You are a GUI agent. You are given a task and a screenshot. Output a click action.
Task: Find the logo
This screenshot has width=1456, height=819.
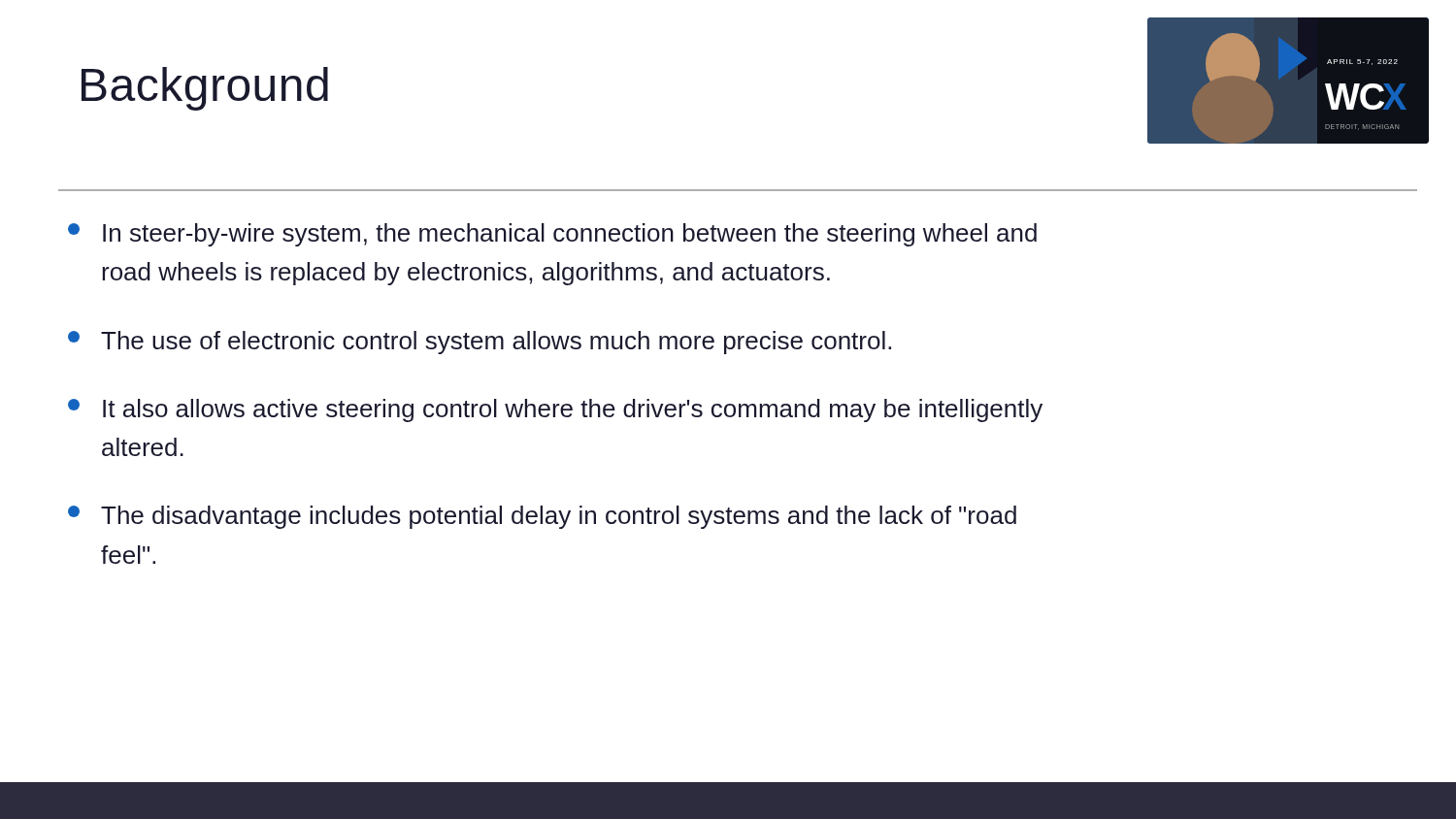click(1288, 81)
